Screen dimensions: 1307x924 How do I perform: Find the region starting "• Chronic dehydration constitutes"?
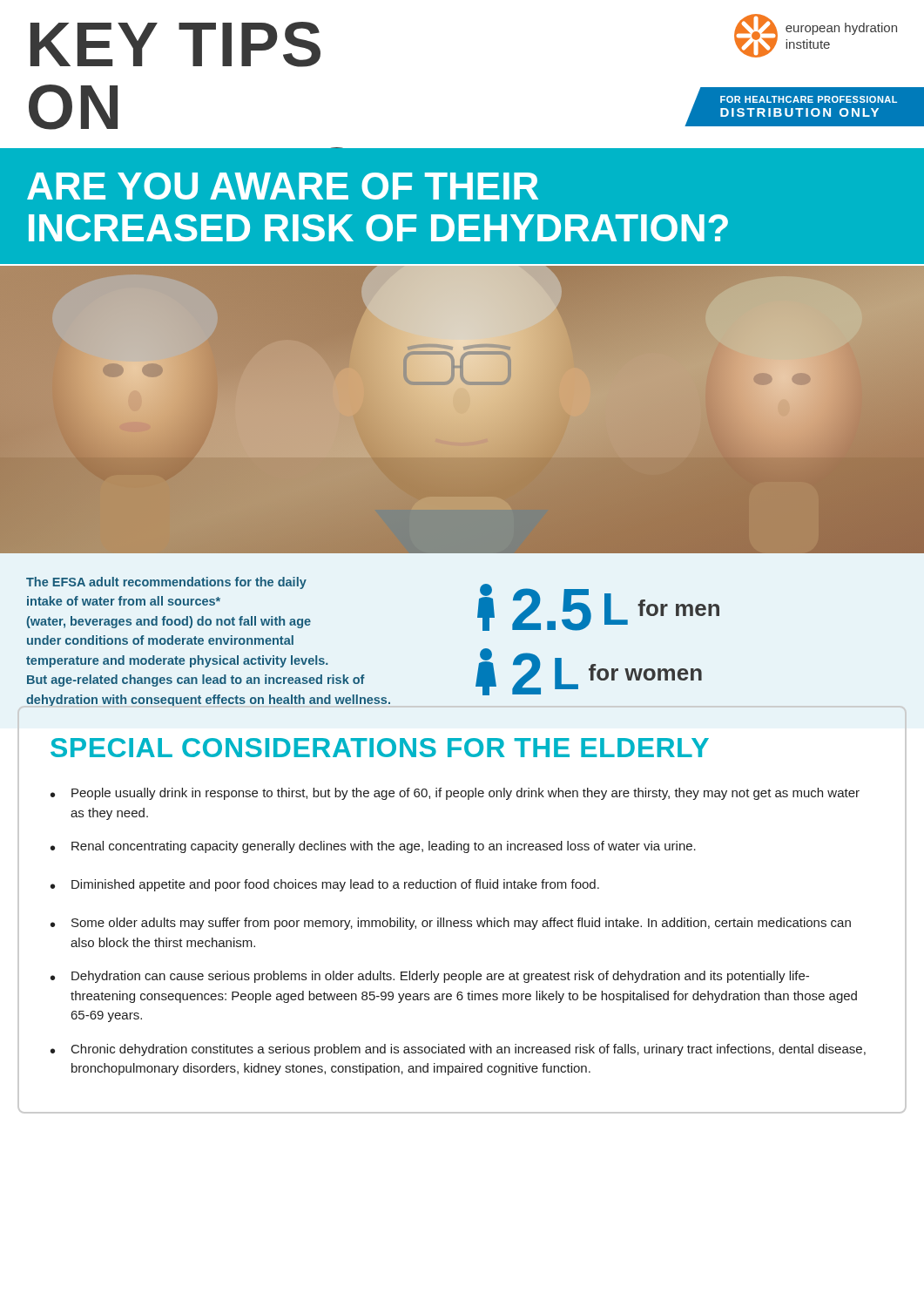462,1059
